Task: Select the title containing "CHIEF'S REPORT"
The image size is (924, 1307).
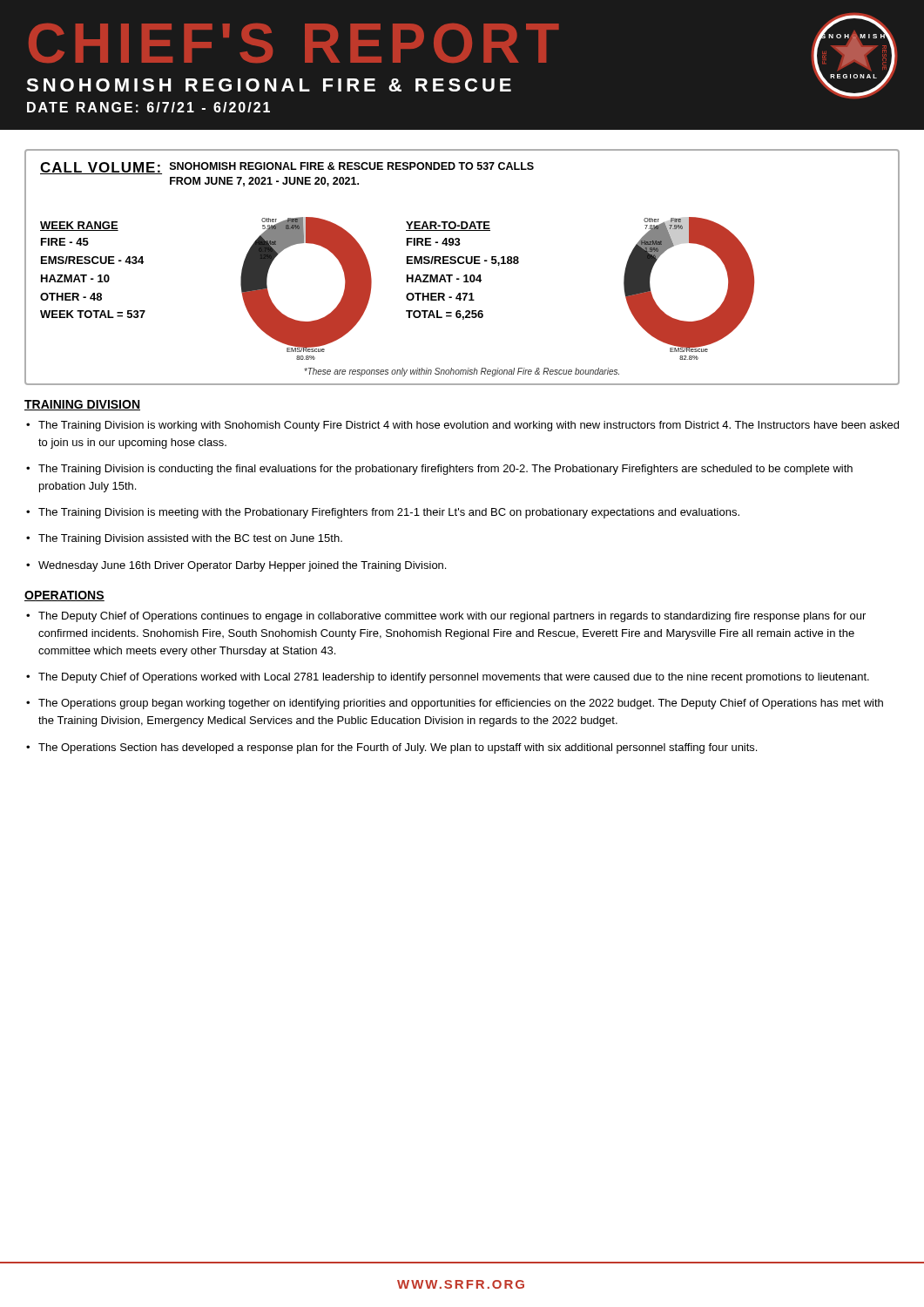Action: pyautogui.click(x=295, y=44)
